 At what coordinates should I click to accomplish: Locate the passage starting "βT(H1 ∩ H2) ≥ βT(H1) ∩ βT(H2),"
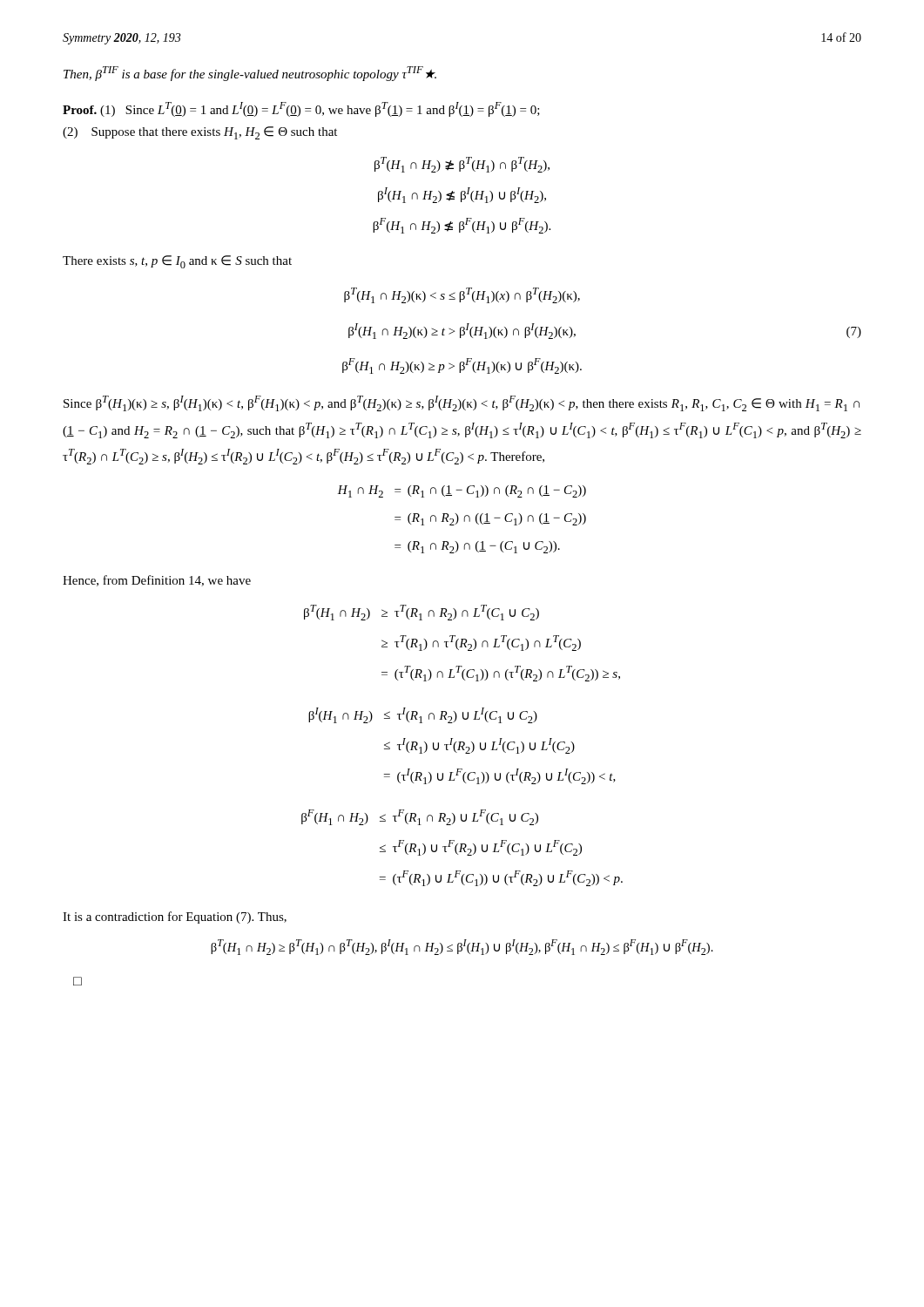(462, 947)
